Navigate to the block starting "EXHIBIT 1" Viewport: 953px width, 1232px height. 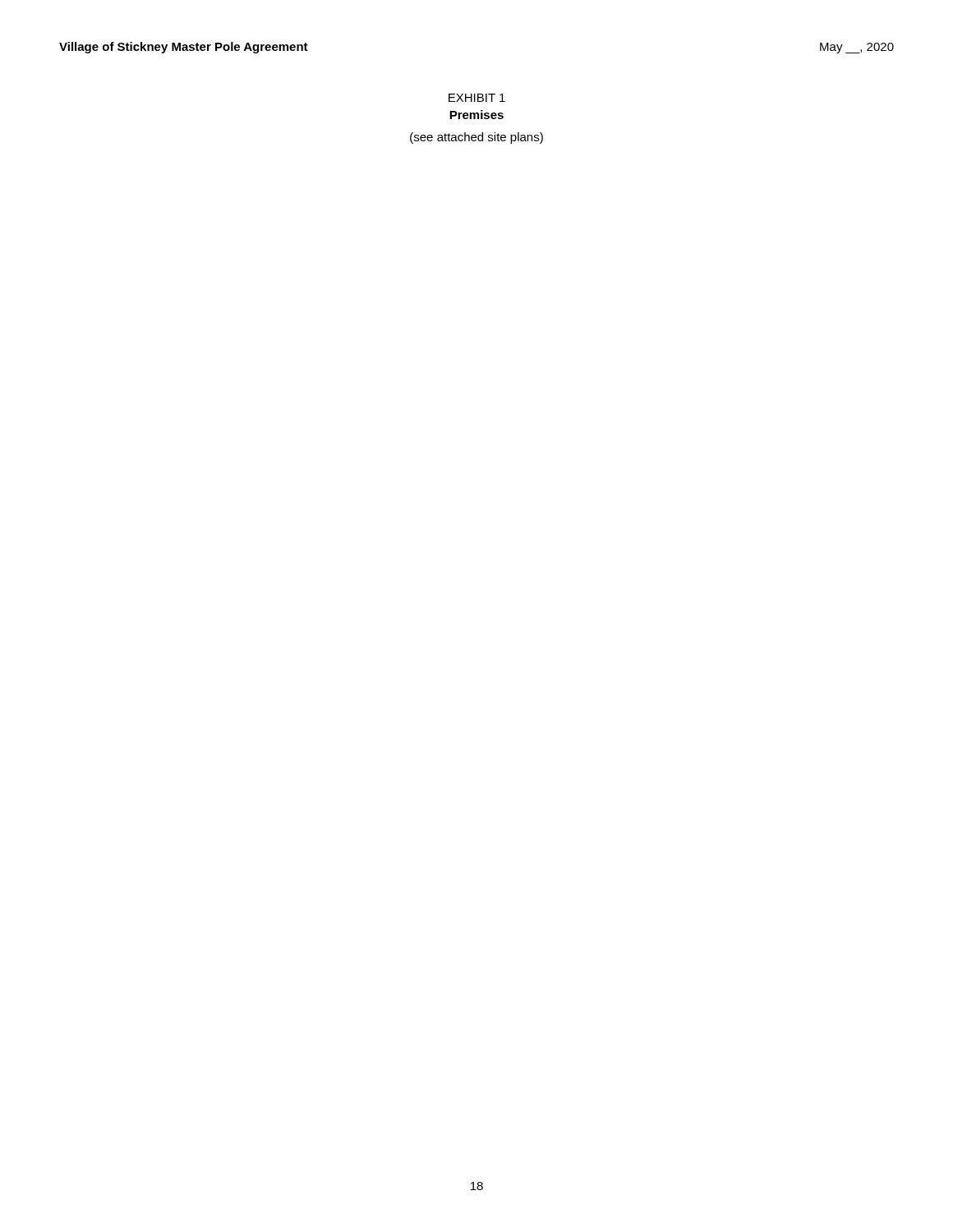[x=476, y=97]
